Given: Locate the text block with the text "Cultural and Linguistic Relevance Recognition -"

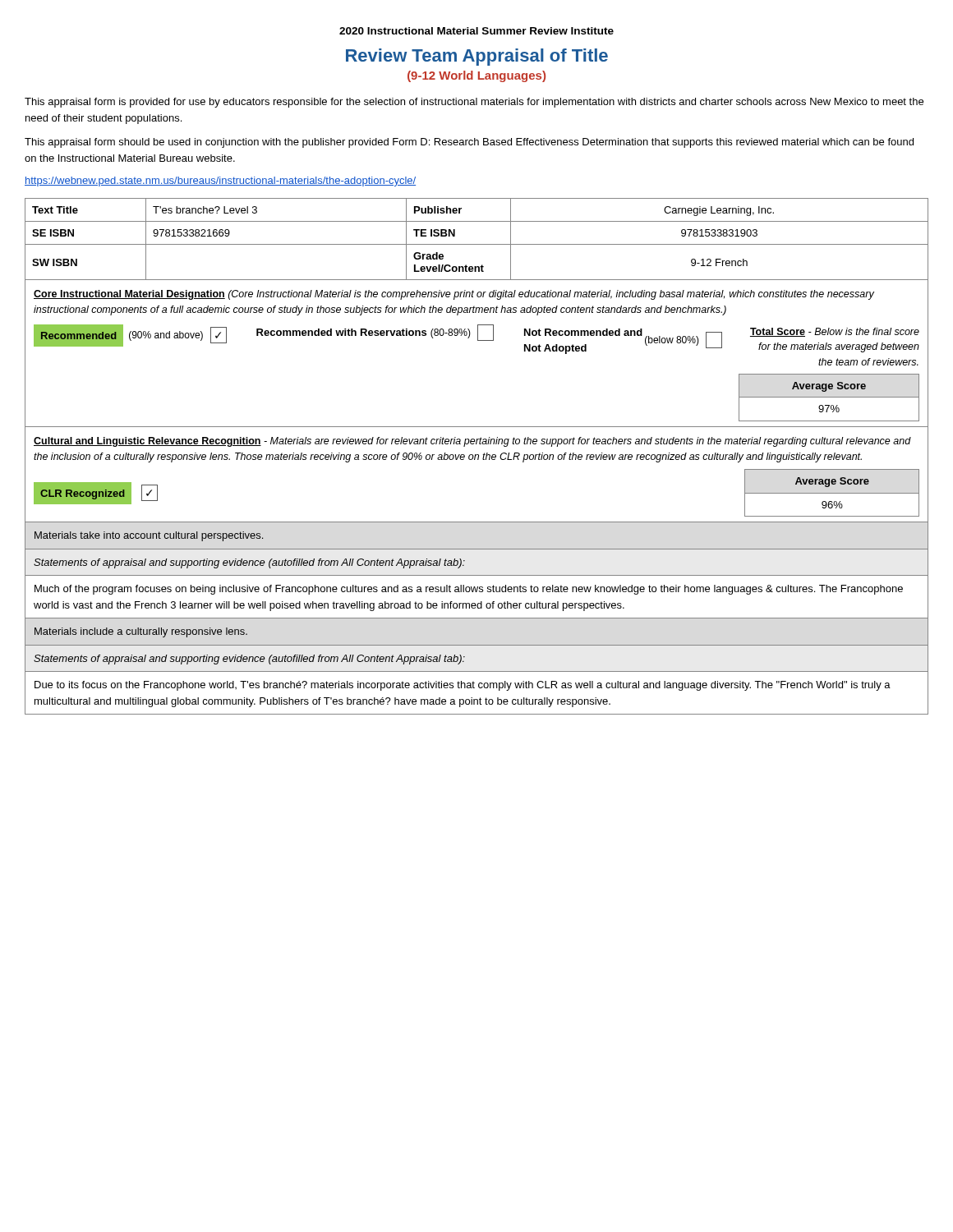Looking at the screenshot, I should pyautogui.click(x=476, y=474).
